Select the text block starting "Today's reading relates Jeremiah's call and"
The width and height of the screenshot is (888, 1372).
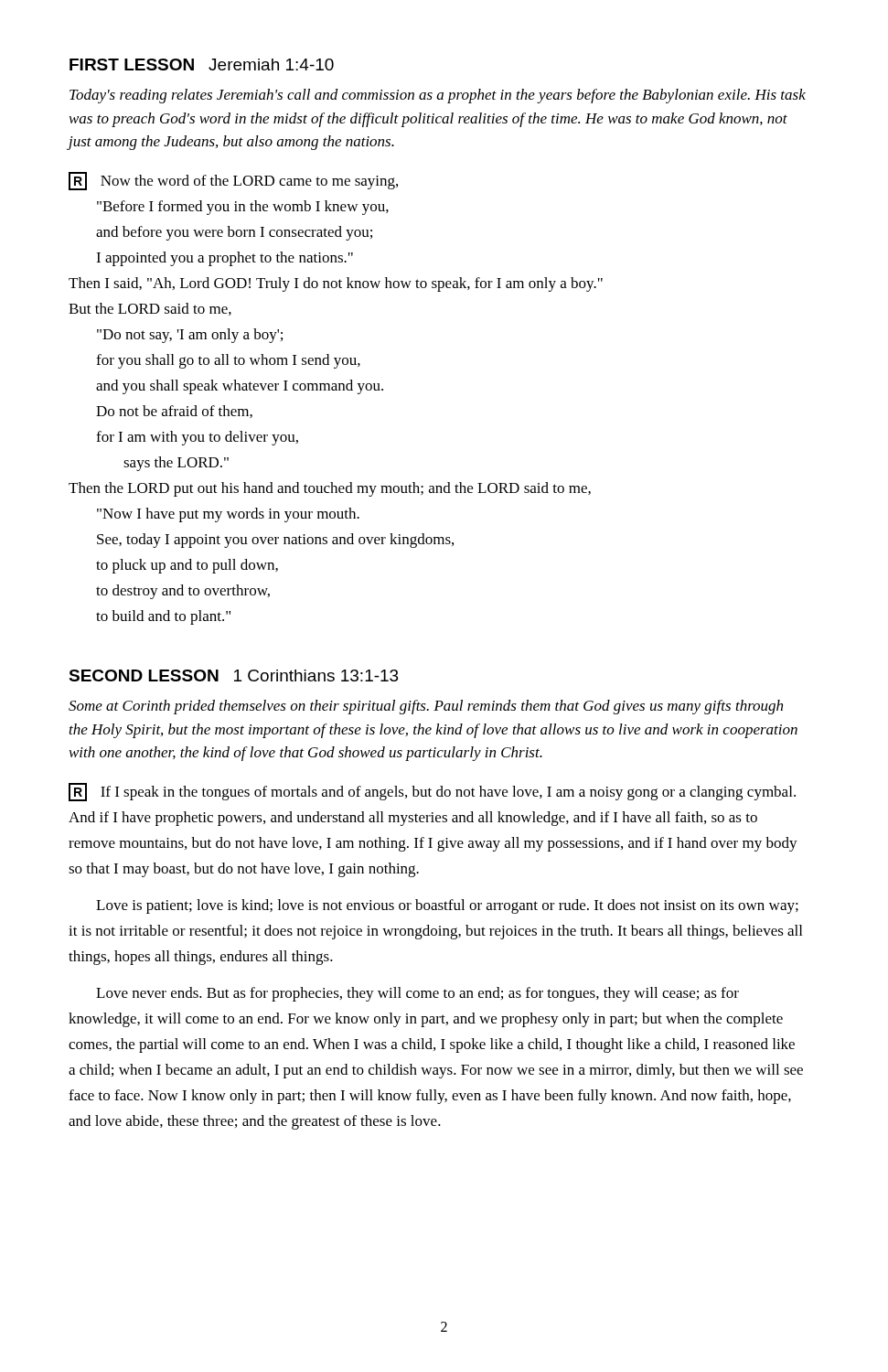click(437, 118)
